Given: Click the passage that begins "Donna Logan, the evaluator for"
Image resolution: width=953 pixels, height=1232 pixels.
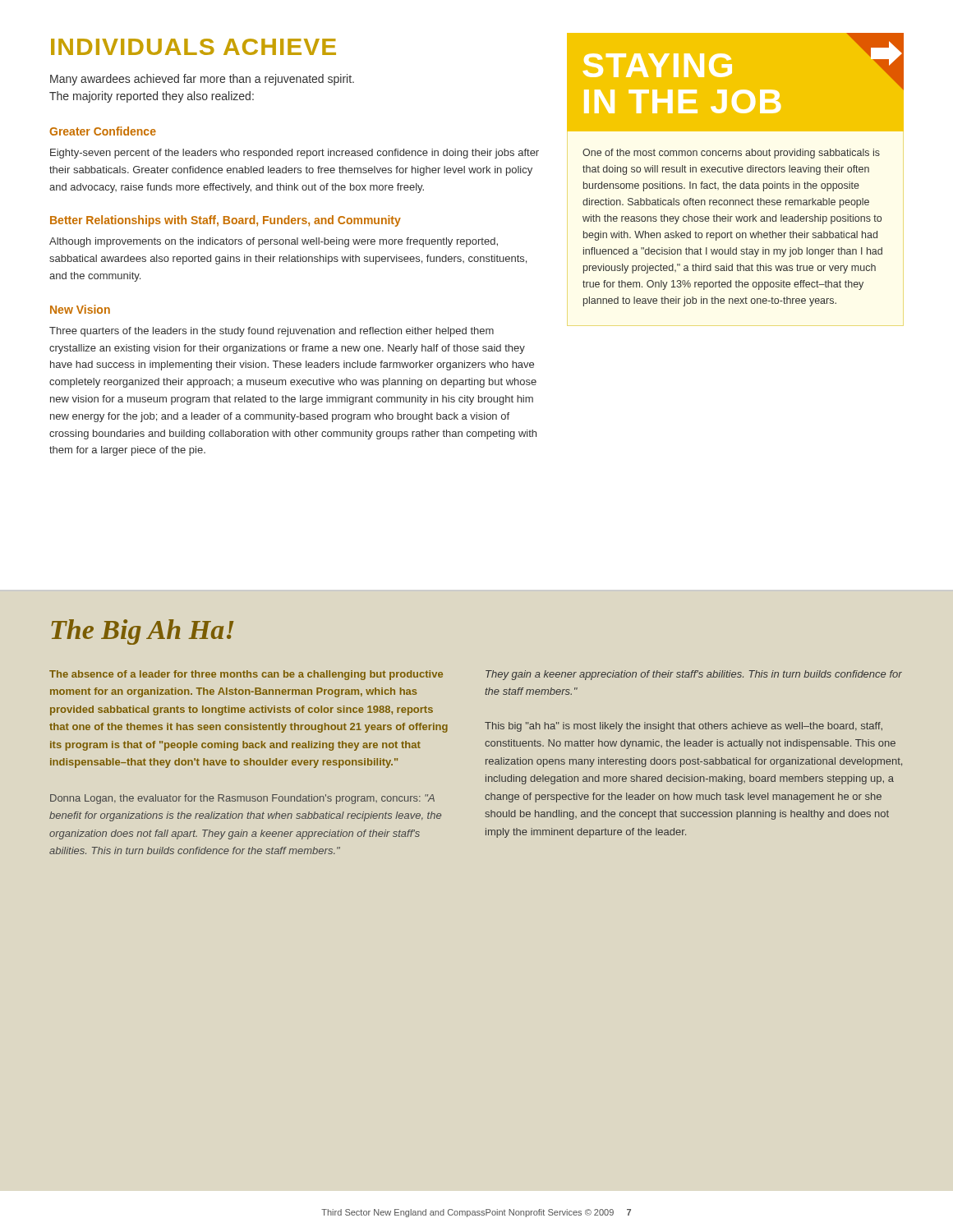Looking at the screenshot, I should pos(245,824).
